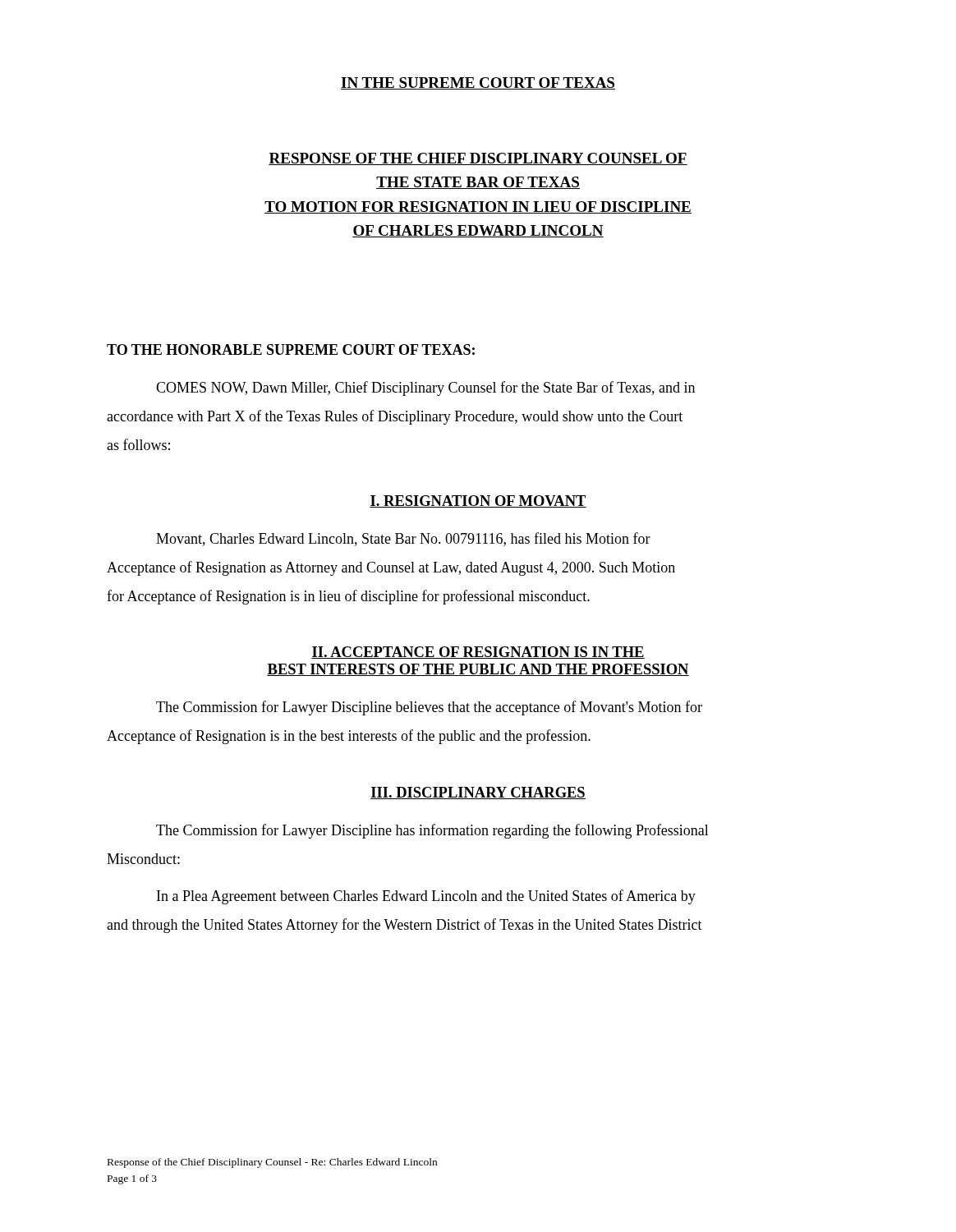
Task: Find the text block that says "accordance with Part X of the Texas"
Action: pos(395,416)
